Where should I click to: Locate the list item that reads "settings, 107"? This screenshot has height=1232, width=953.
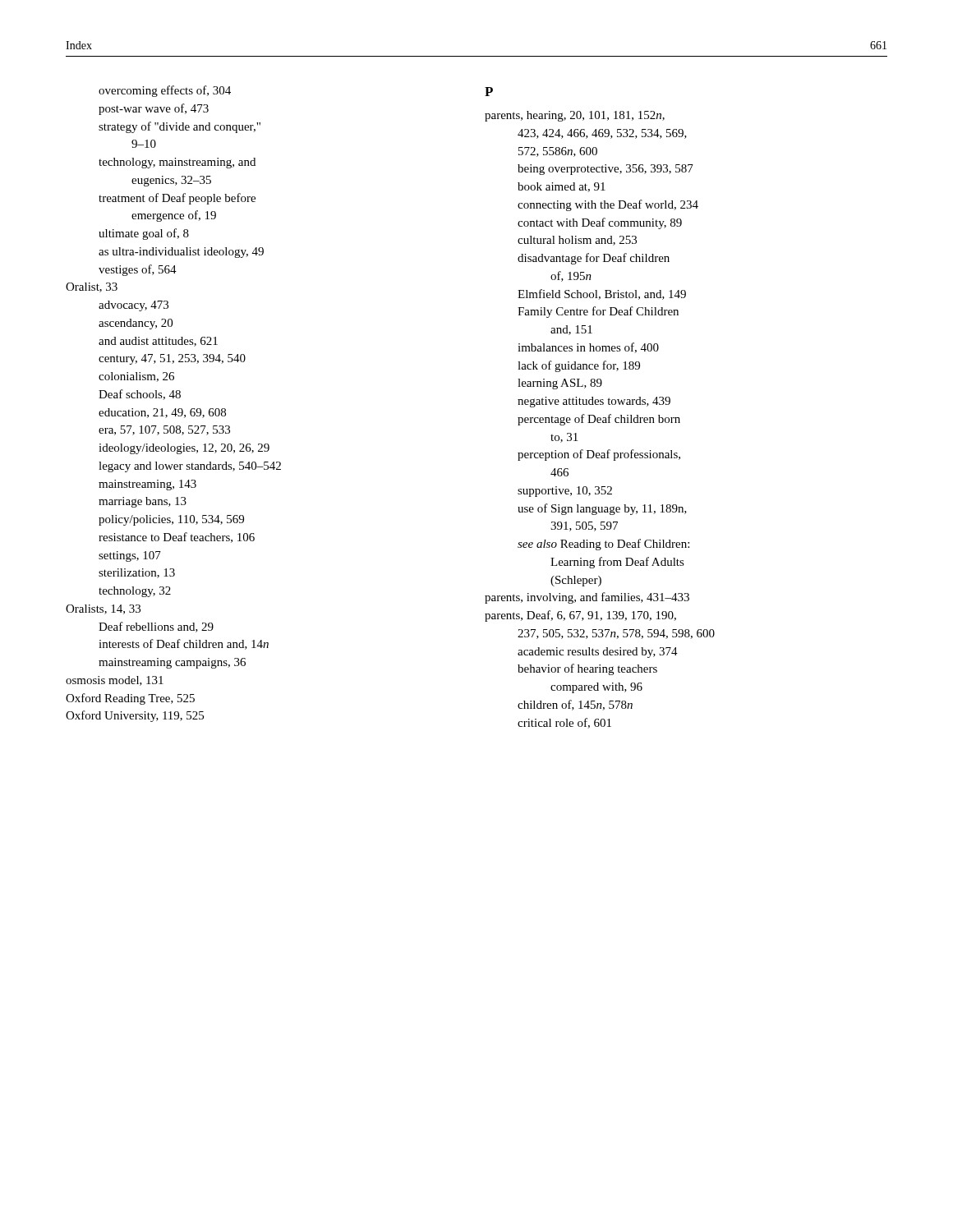[x=130, y=556]
